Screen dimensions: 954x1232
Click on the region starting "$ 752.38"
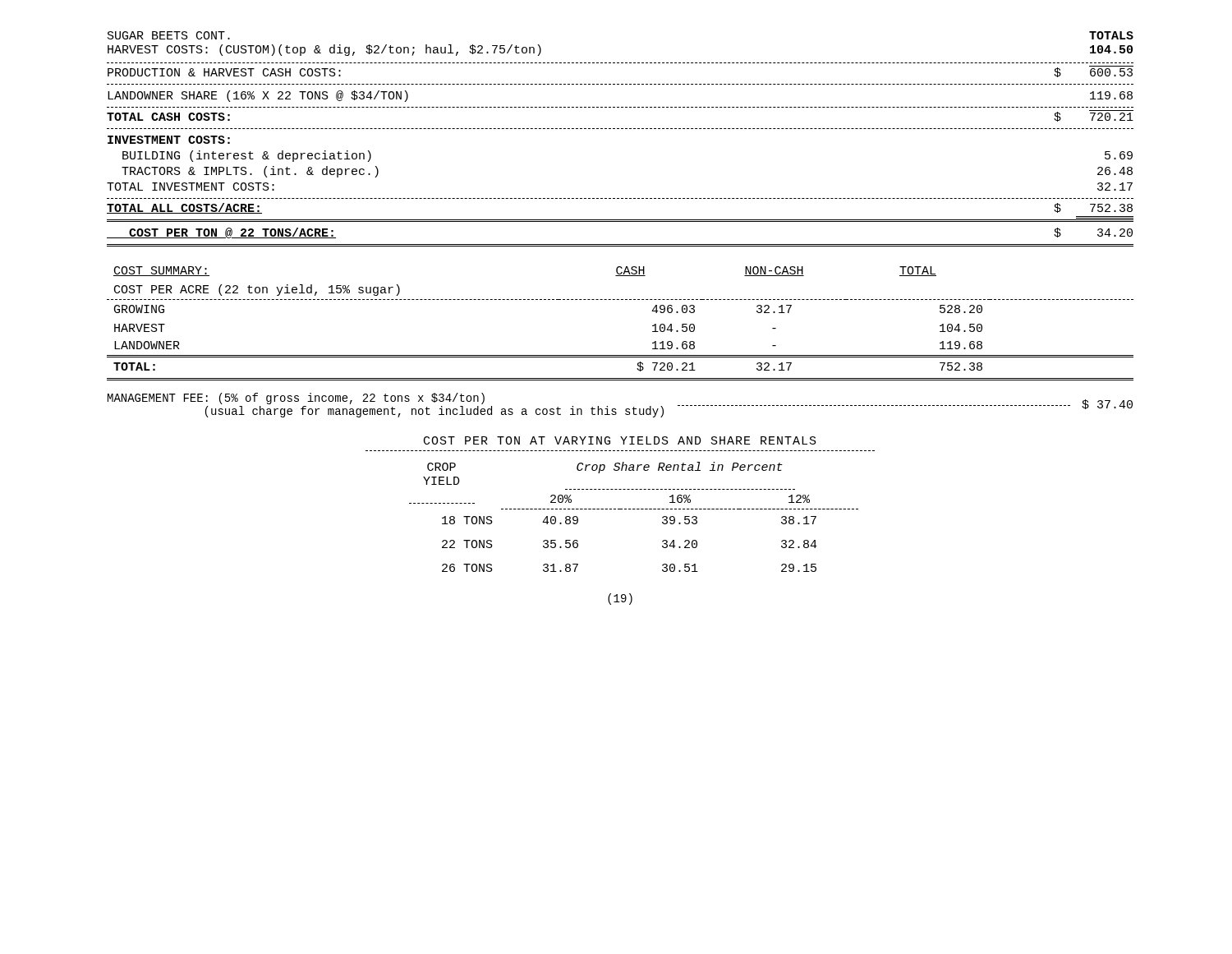point(1094,210)
